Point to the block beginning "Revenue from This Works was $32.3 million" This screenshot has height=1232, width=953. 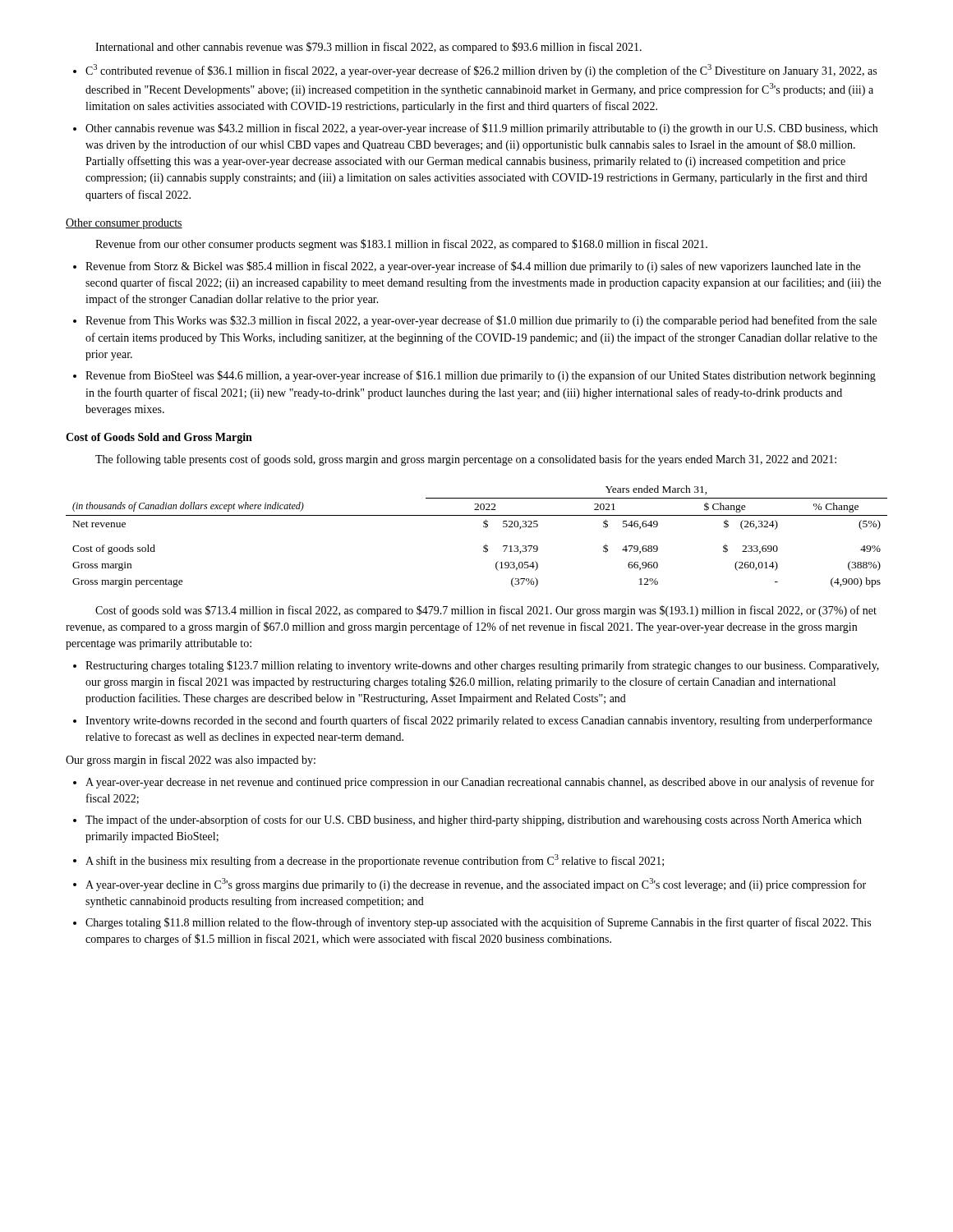tap(486, 338)
